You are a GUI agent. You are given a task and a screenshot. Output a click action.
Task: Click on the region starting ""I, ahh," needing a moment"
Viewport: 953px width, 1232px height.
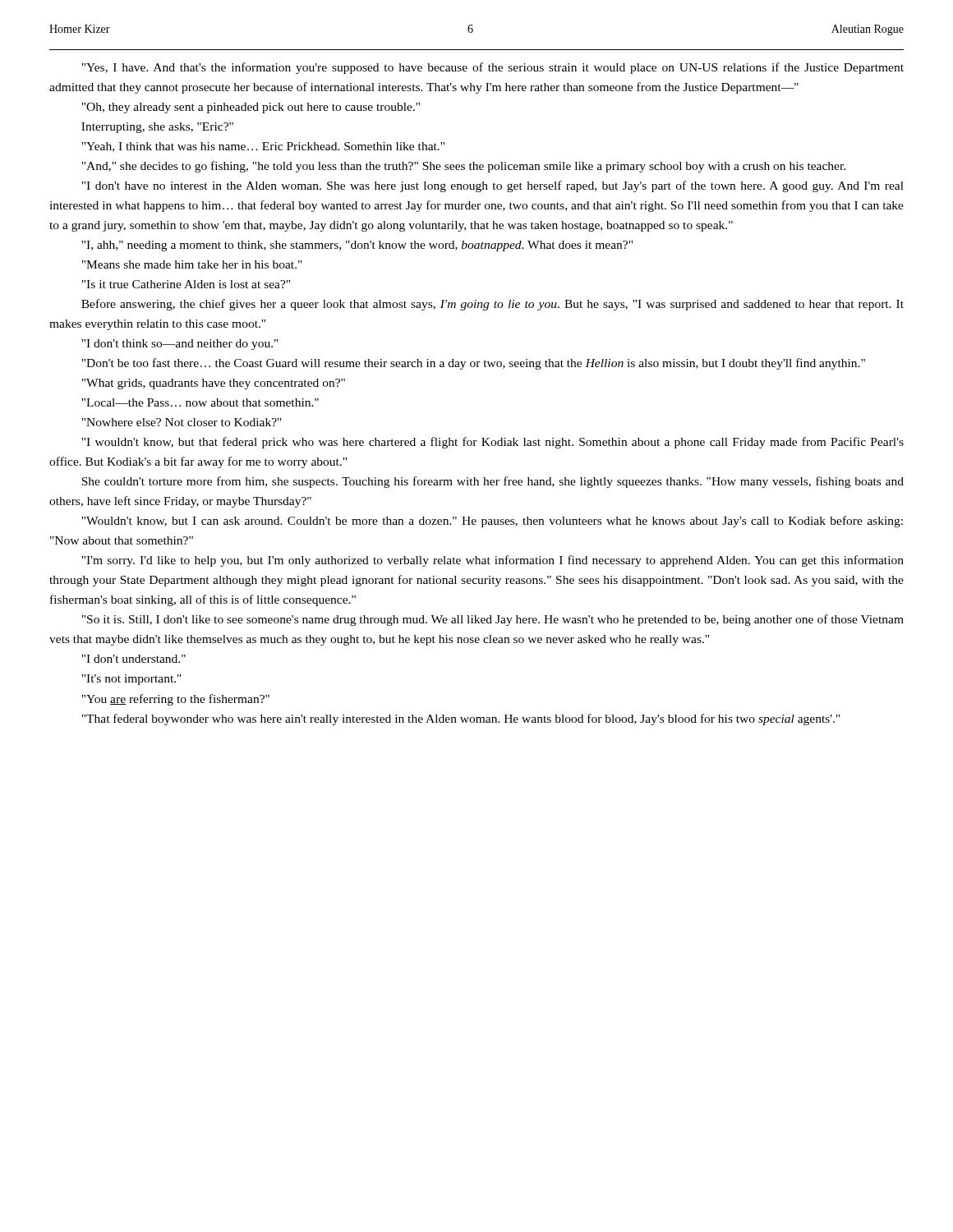tap(476, 245)
